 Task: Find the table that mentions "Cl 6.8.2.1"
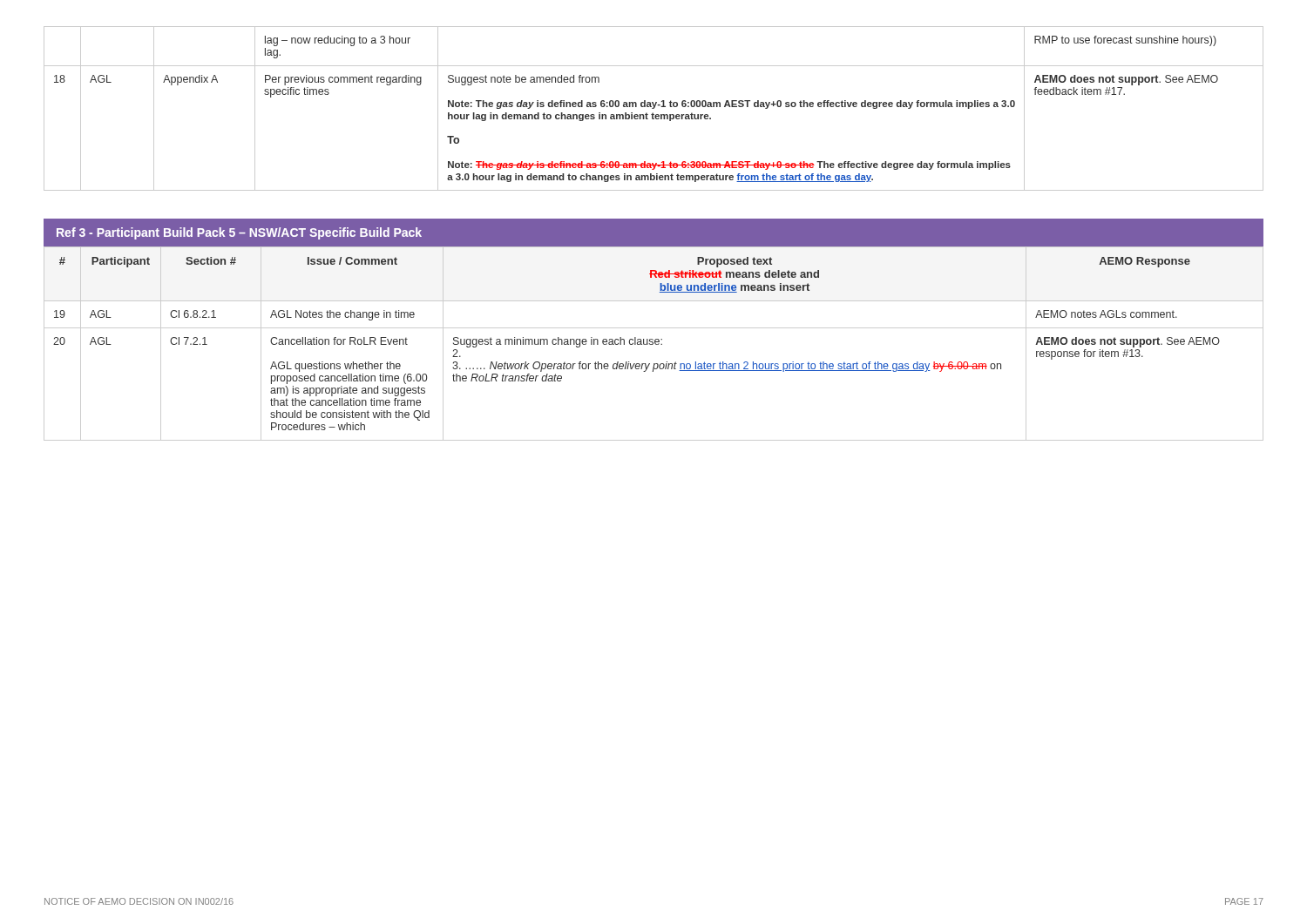pos(654,344)
